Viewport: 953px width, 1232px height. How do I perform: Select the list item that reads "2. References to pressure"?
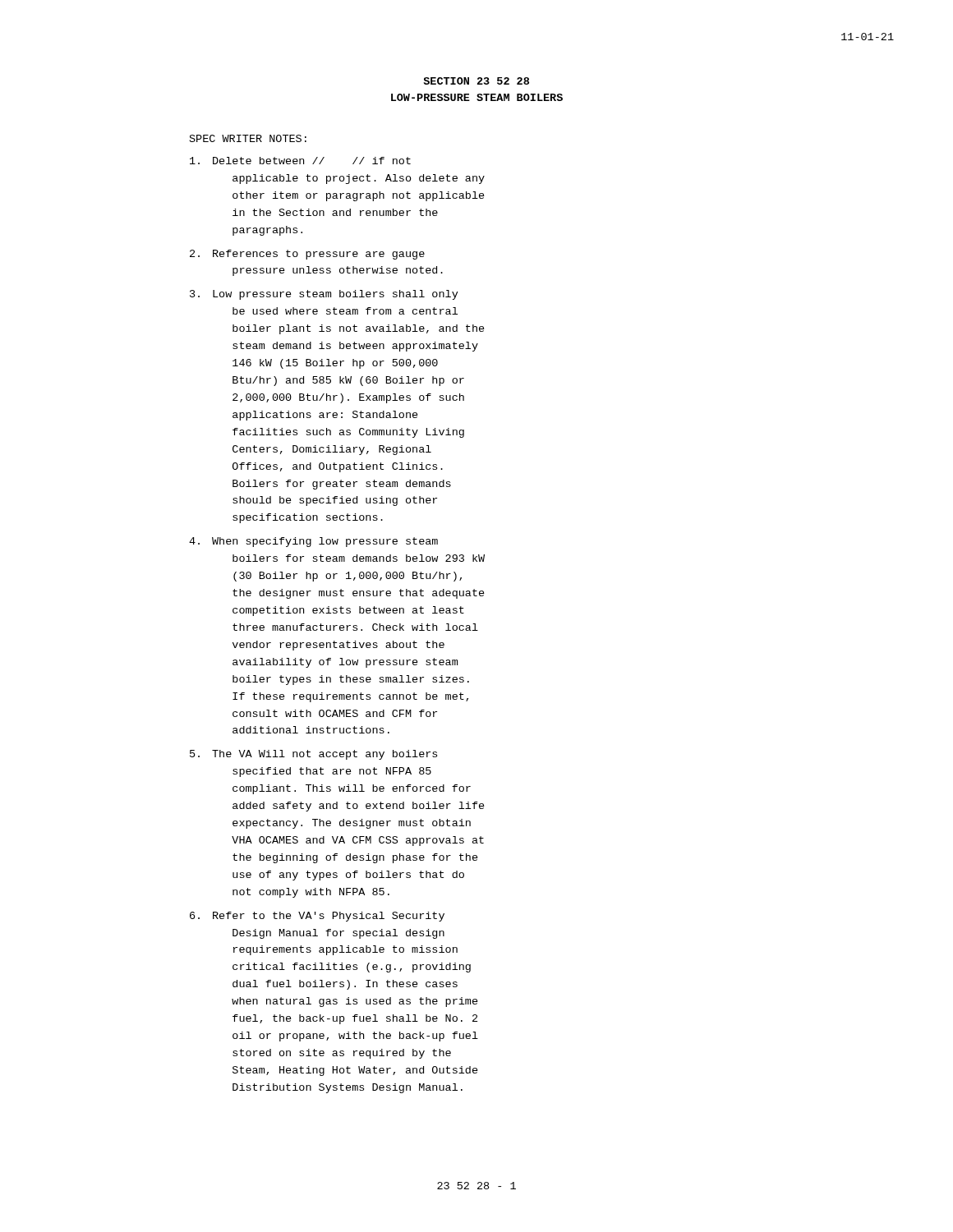[307, 255]
